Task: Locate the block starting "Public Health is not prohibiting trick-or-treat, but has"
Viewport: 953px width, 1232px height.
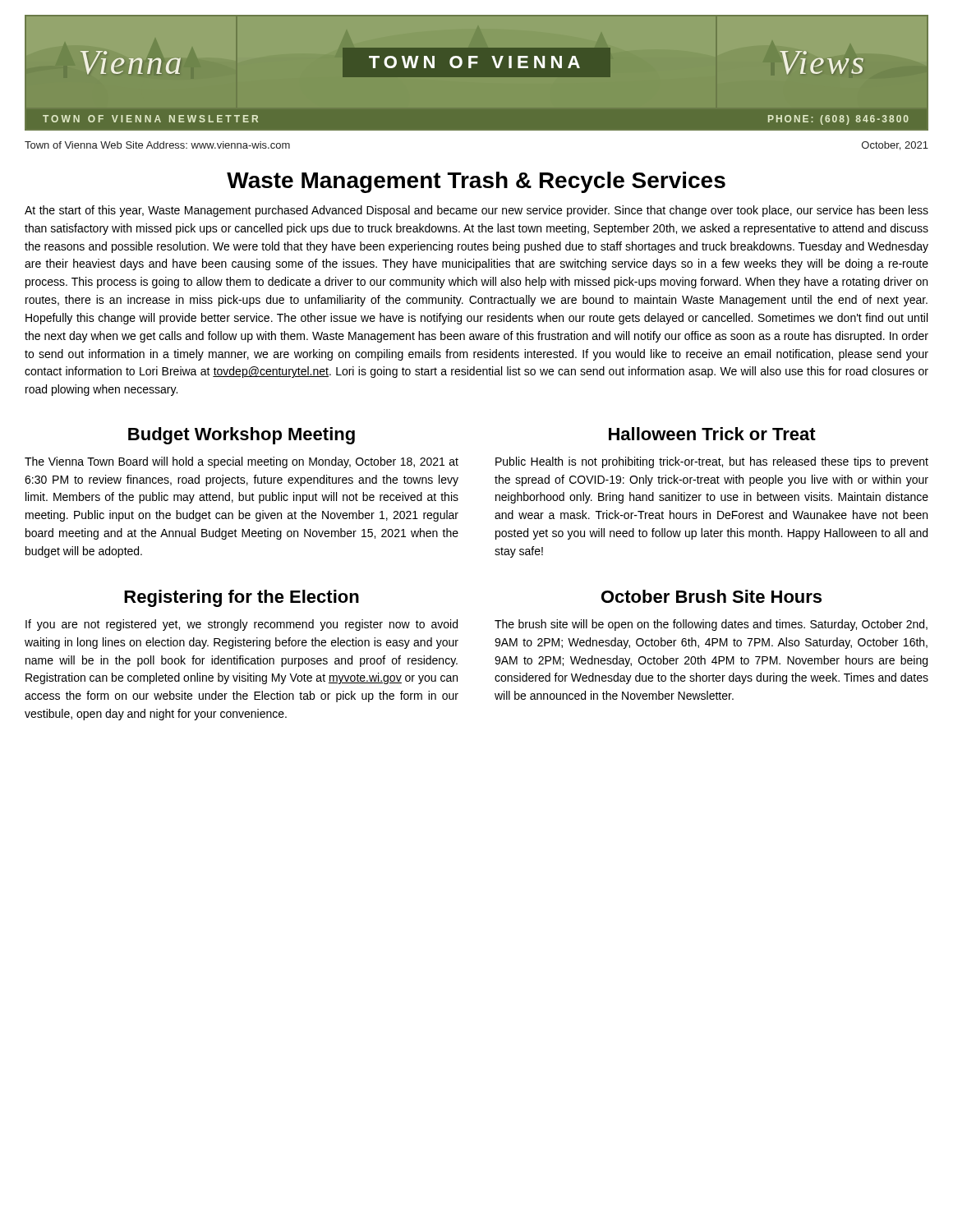Action: point(711,506)
